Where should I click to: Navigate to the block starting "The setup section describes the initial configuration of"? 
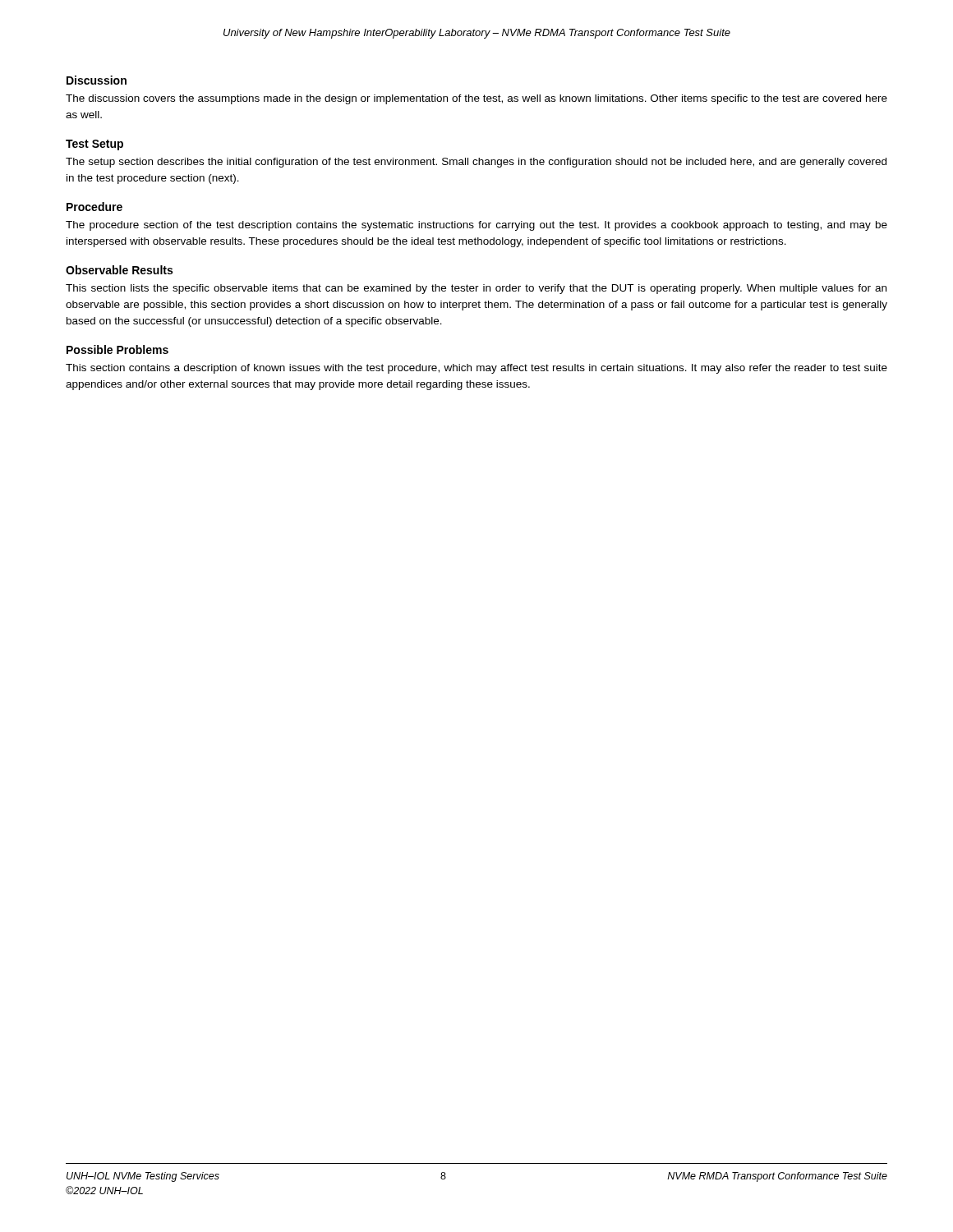point(476,170)
